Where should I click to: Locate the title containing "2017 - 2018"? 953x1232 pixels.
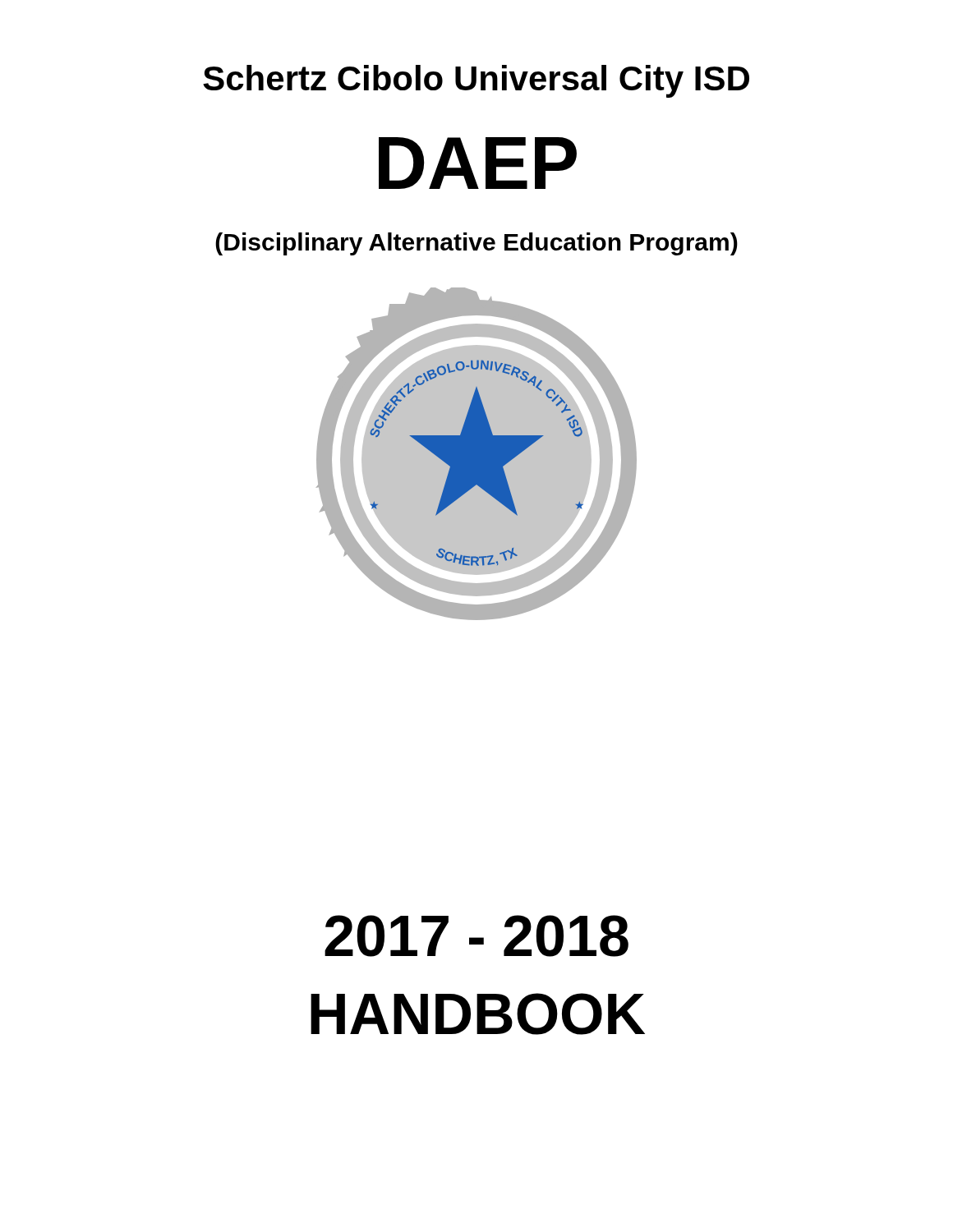[x=476, y=936]
